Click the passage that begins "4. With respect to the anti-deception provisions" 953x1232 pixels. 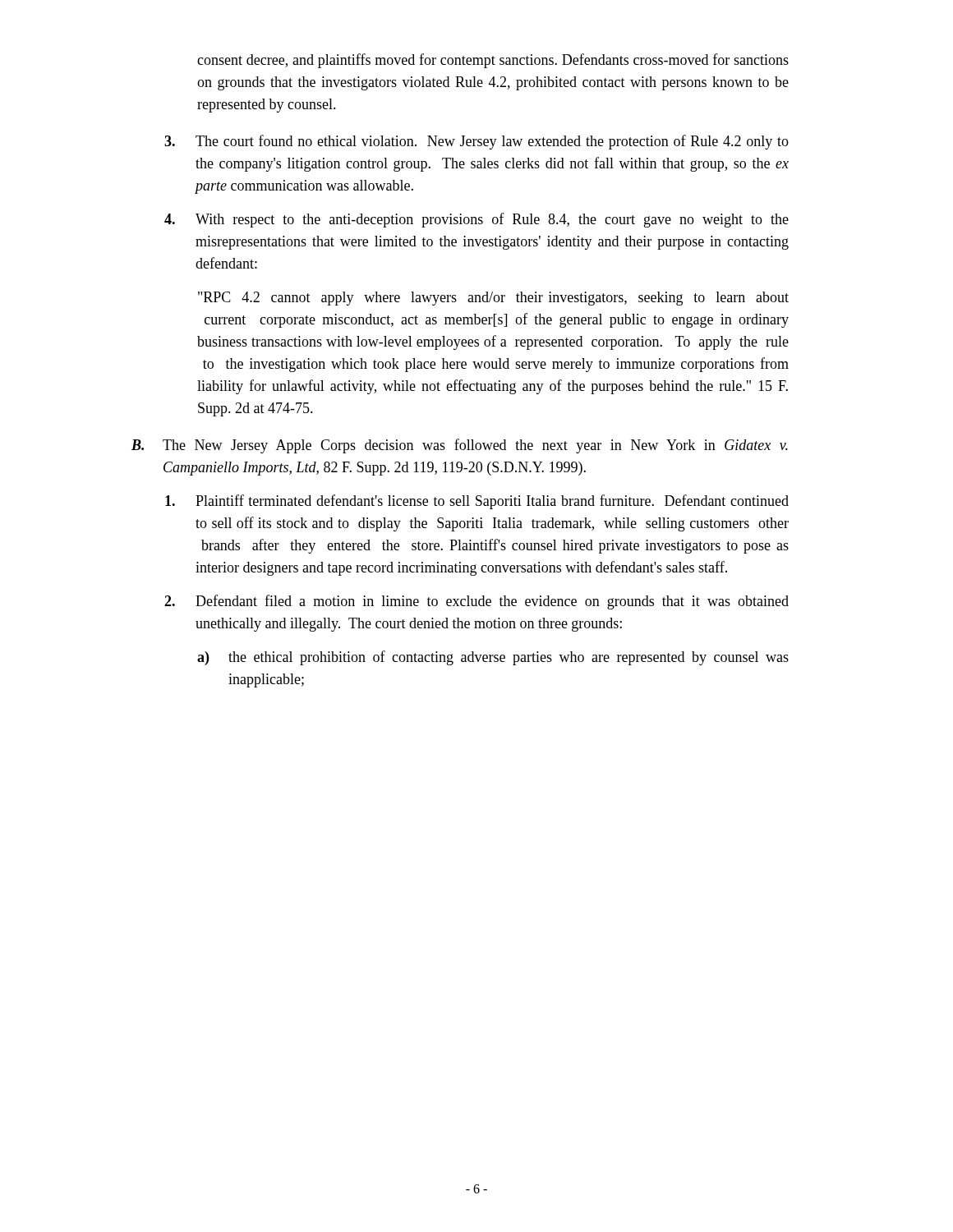click(476, 242)
